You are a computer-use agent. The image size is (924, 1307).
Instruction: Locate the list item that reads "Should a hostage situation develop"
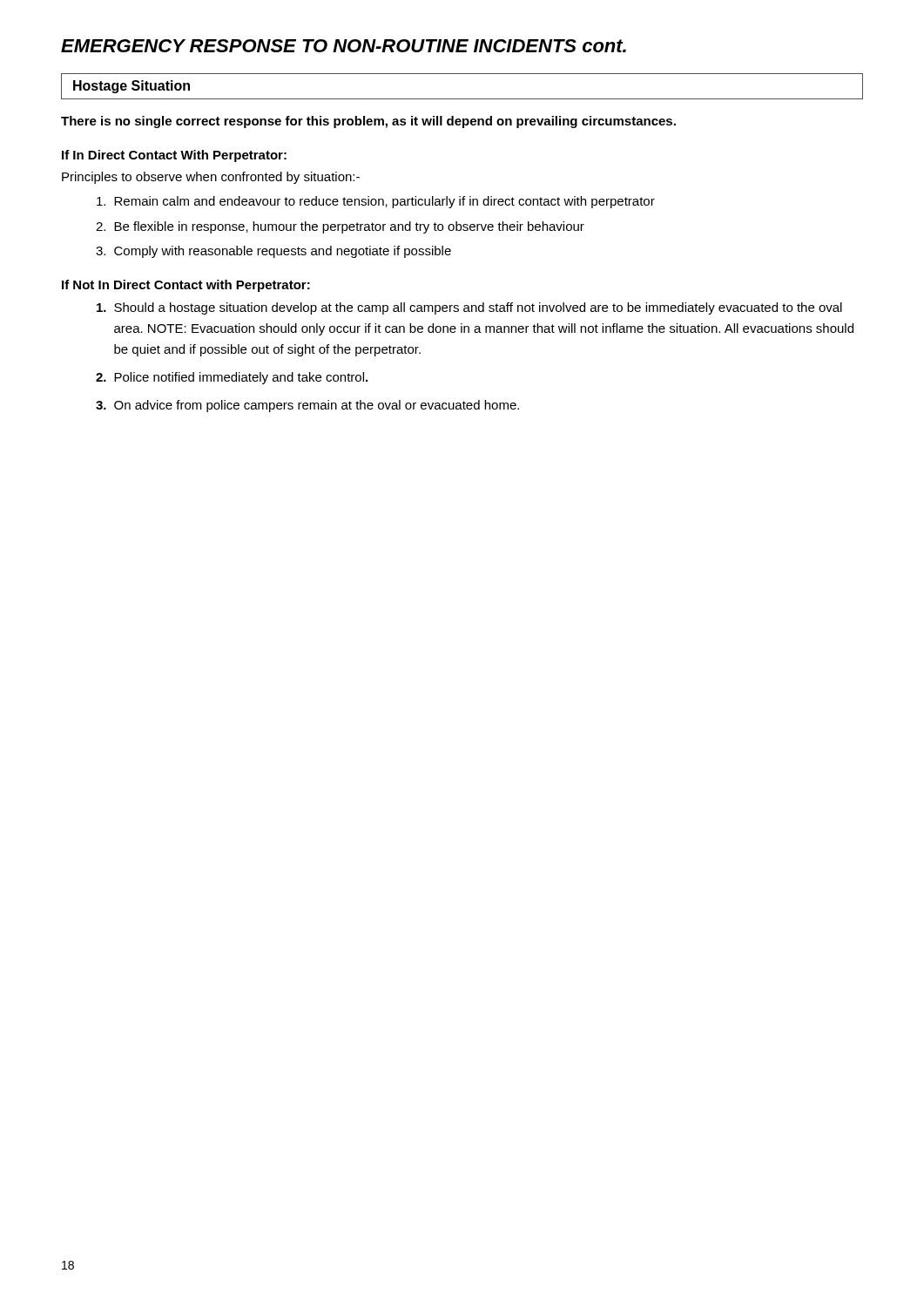[479, 328]
